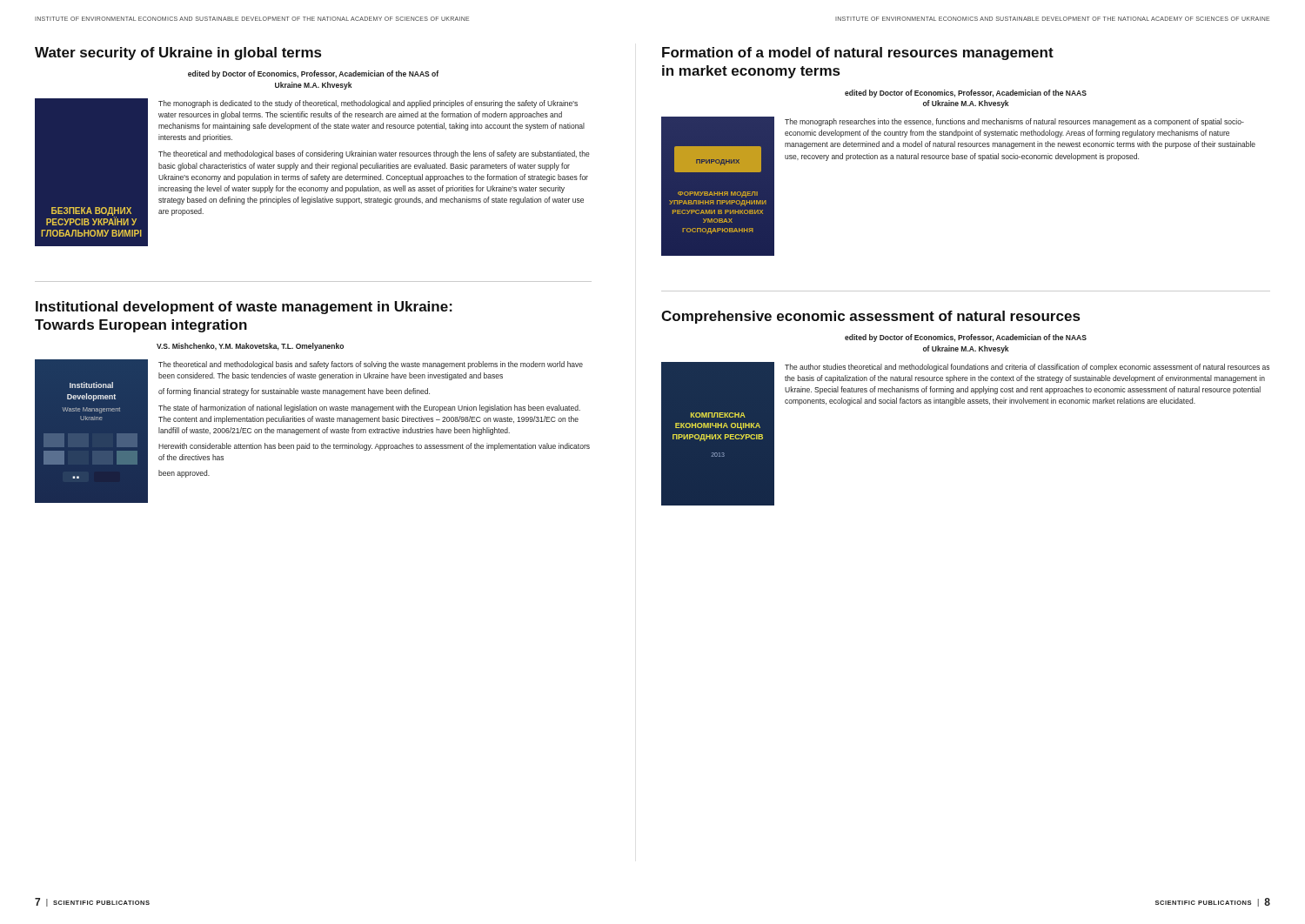Click where it says "Comprehensive economic assessment of natural resources"
The height and width of the screenshot is (924, 1305).
(871, 316)
